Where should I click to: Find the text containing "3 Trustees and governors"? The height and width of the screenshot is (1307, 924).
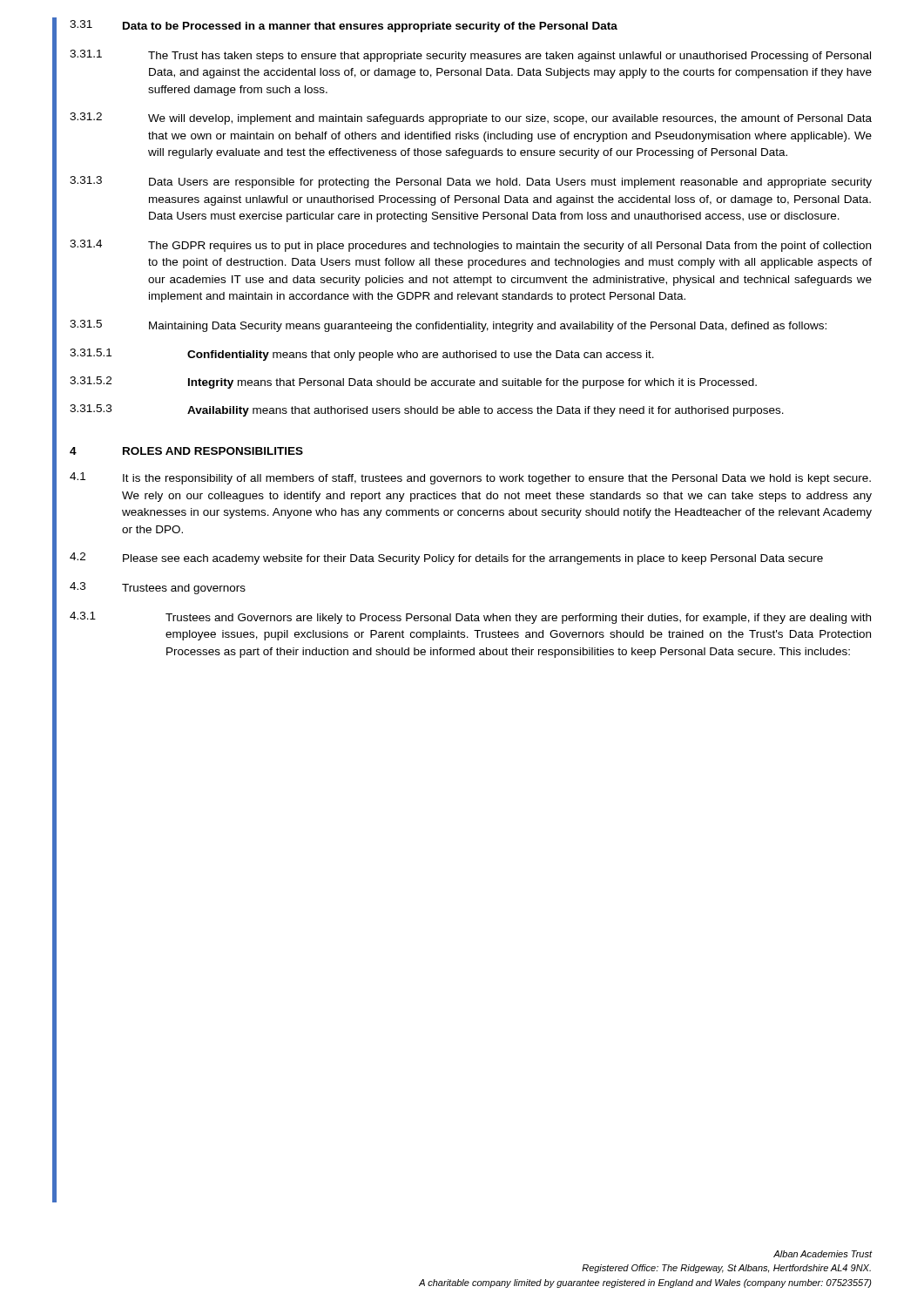coord(158,588)
